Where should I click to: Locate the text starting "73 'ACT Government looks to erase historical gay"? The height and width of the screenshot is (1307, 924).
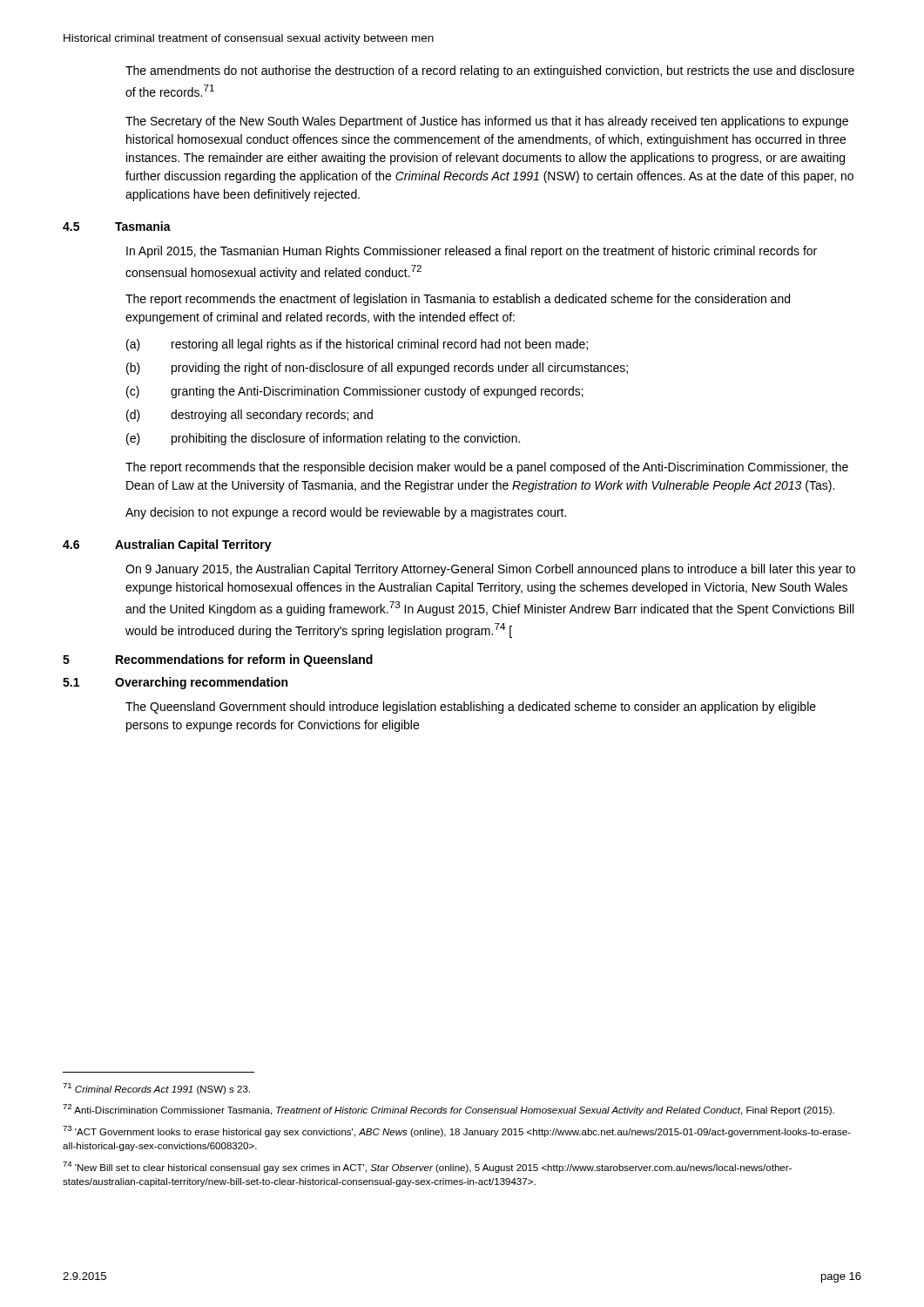457,1137
